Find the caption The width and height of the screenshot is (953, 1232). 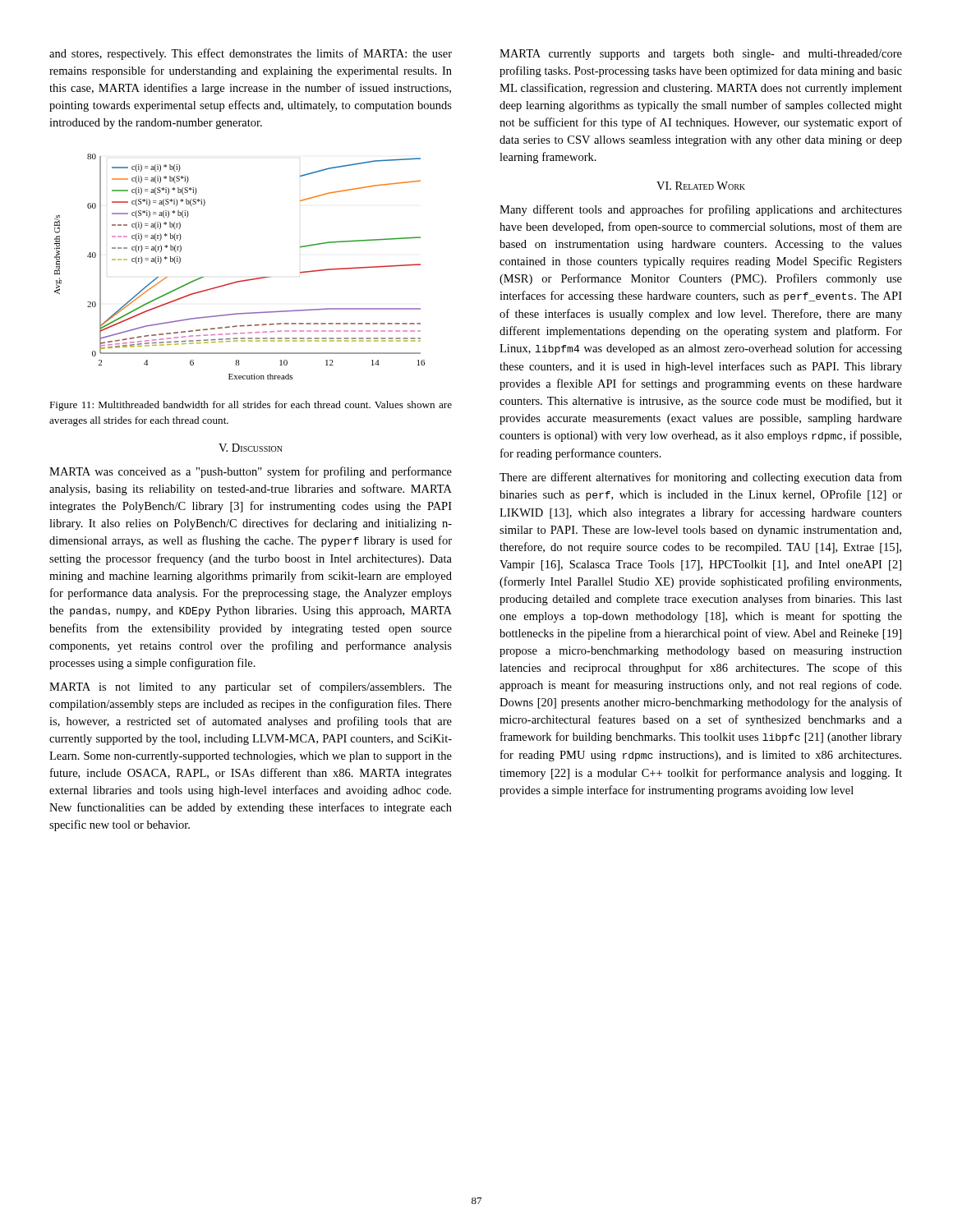coord(251,413)
